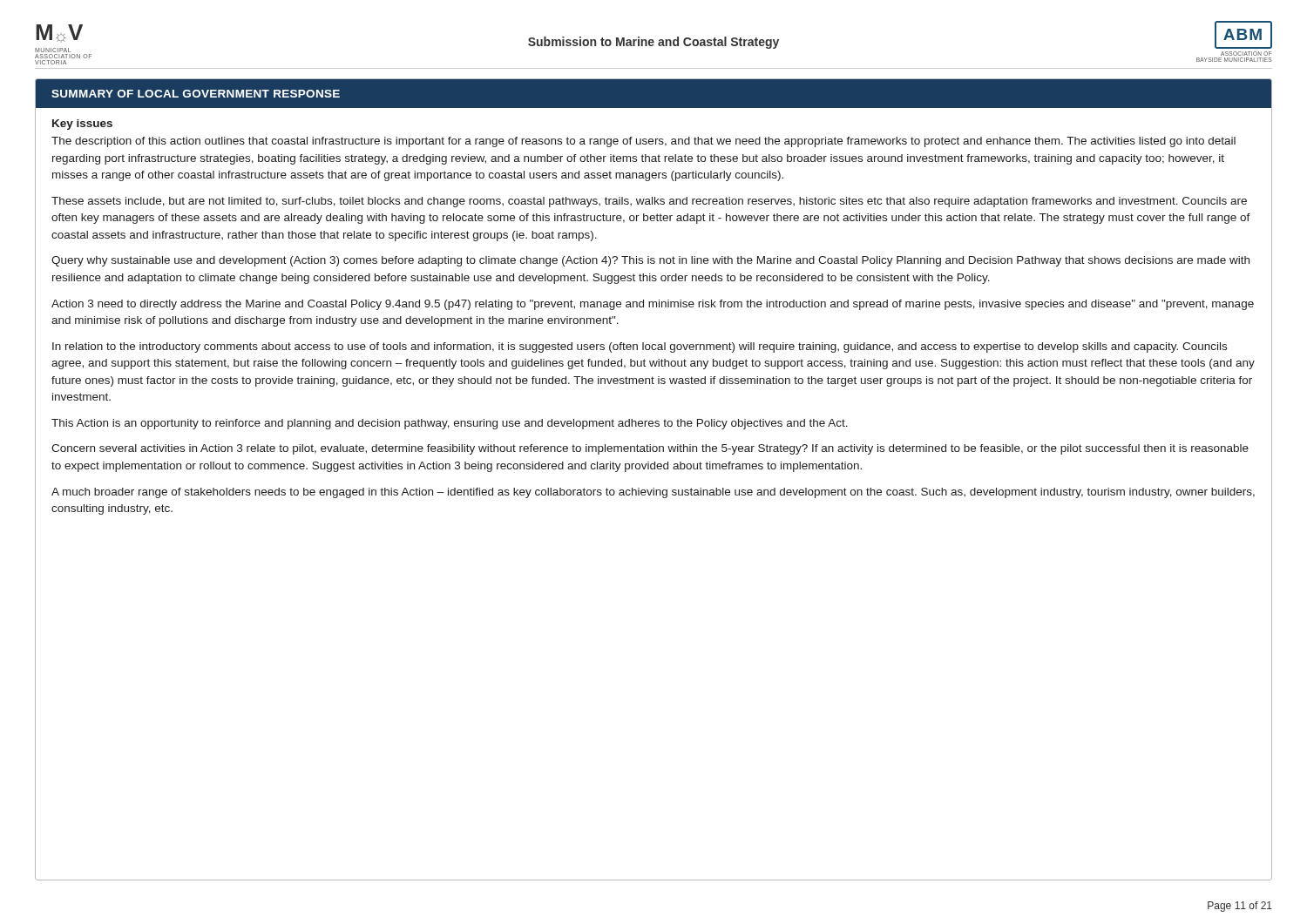Locate the text block starting "Action 3 need"

tap(653, 312)
